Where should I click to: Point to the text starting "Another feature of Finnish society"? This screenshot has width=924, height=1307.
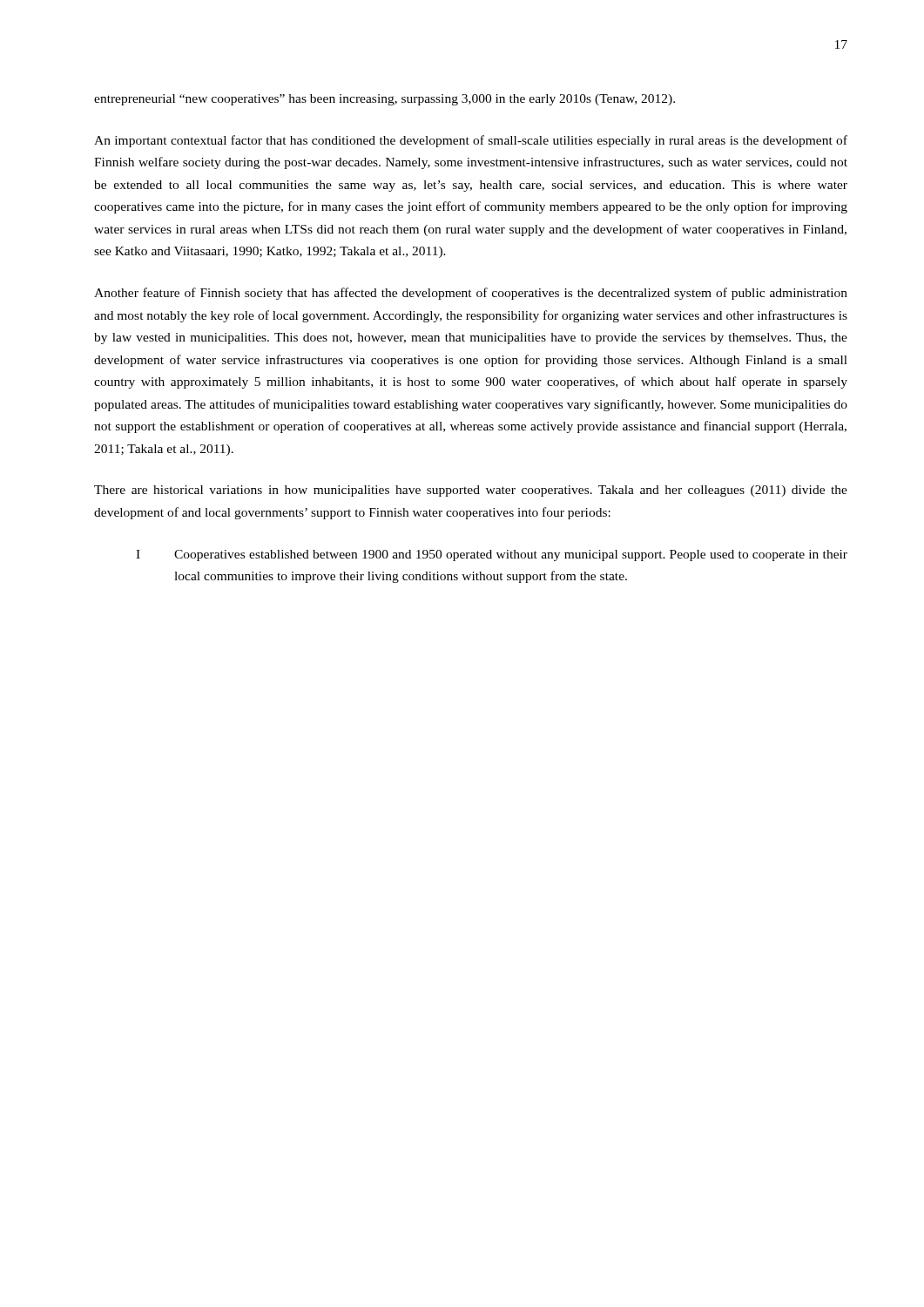[471, 370]
